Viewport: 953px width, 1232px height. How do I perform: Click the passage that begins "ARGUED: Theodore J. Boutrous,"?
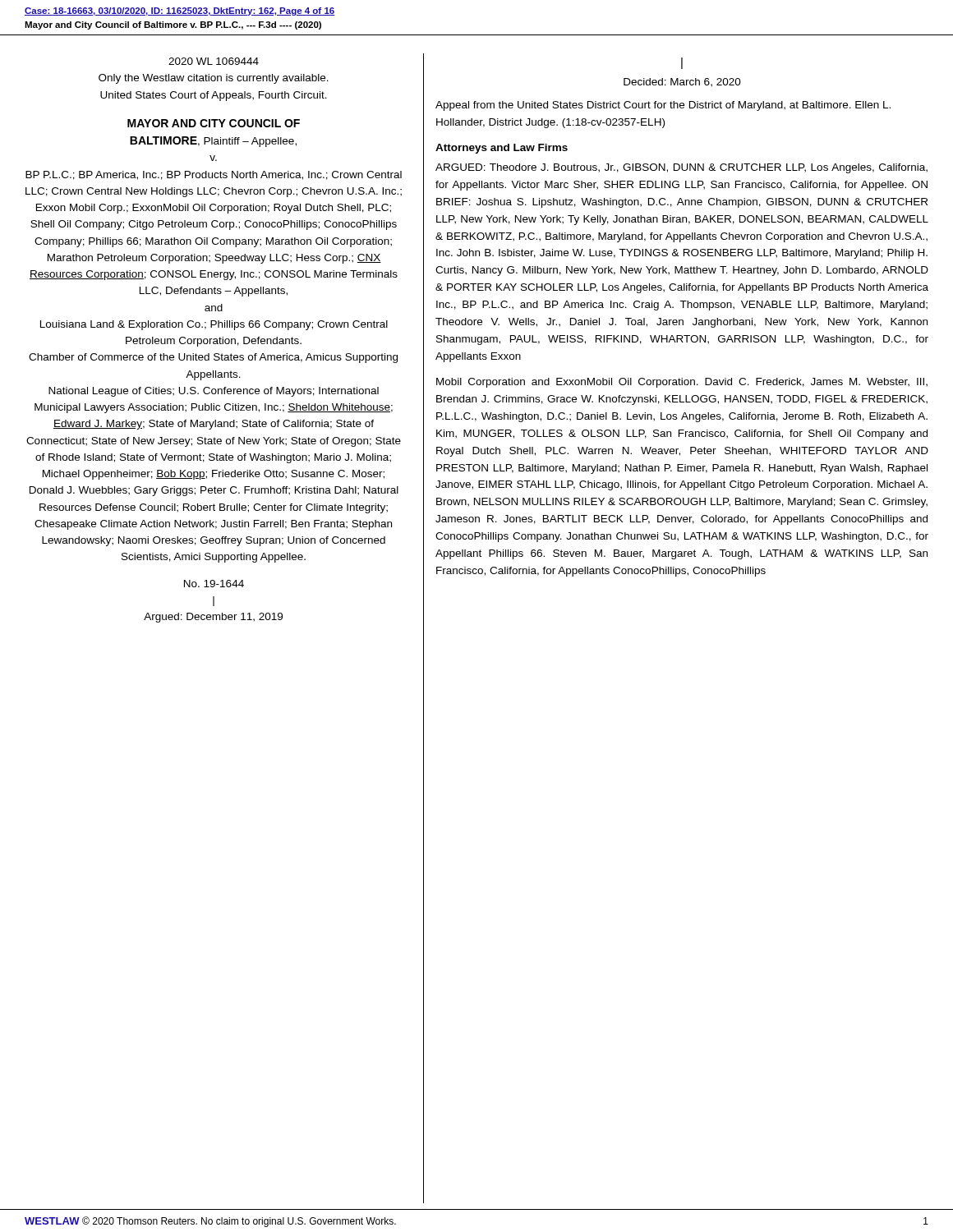point(682,262)
